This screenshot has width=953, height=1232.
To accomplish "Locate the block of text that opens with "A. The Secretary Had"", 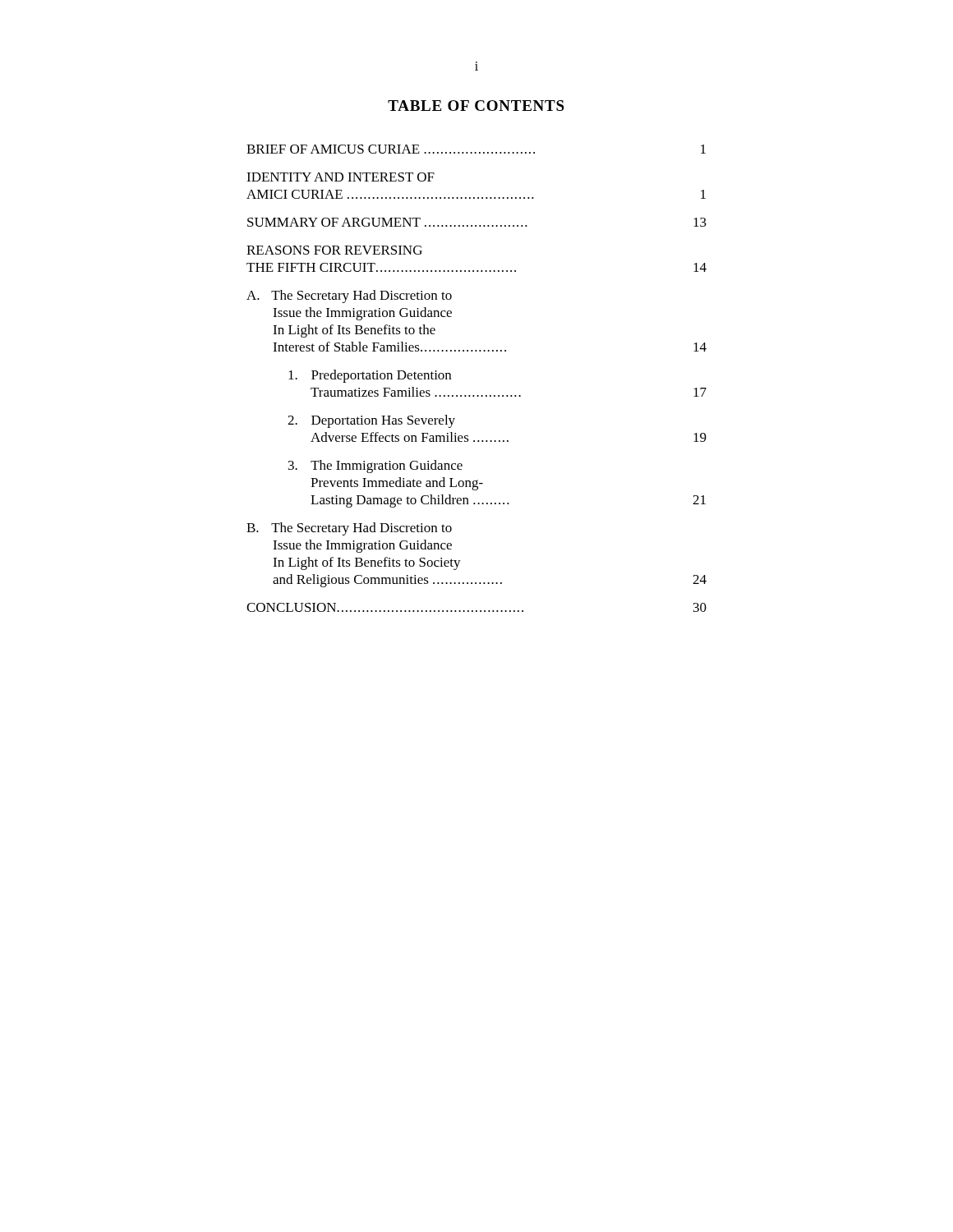I will pos(349,297).
